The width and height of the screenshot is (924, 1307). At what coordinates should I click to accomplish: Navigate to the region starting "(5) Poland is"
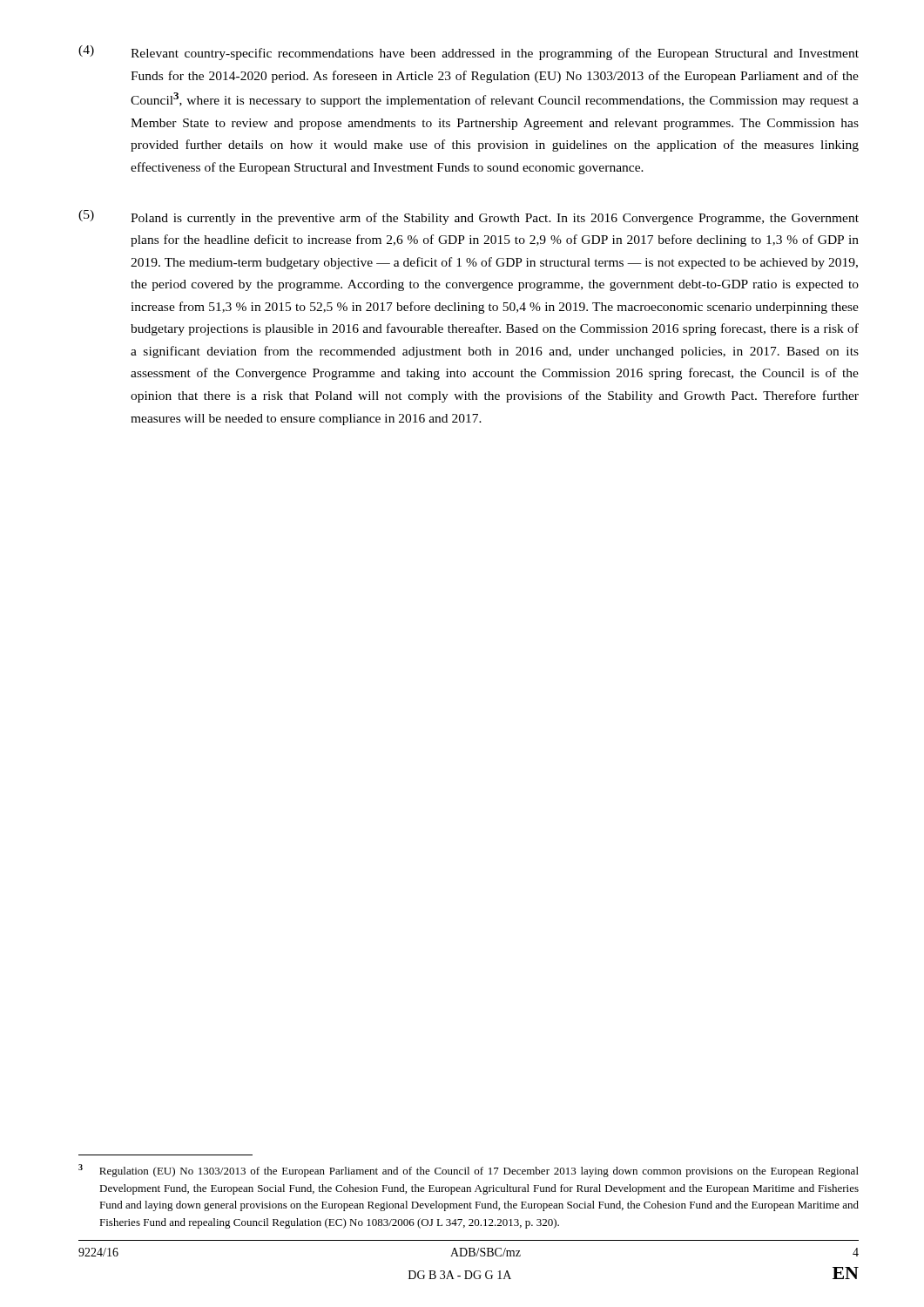coord(469,317)
